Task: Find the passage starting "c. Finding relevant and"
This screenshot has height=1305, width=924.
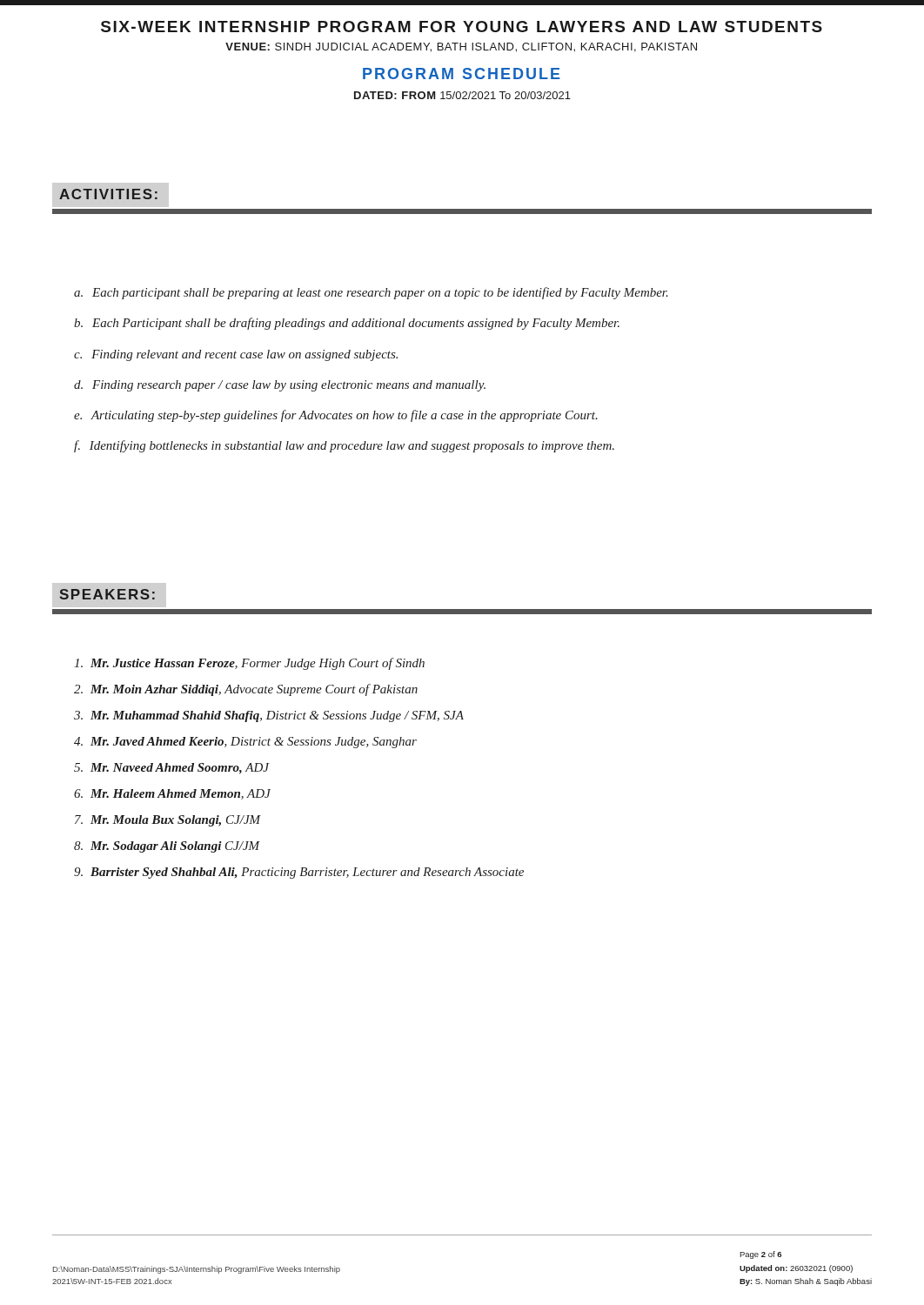Action: click(x=236, y=354)
